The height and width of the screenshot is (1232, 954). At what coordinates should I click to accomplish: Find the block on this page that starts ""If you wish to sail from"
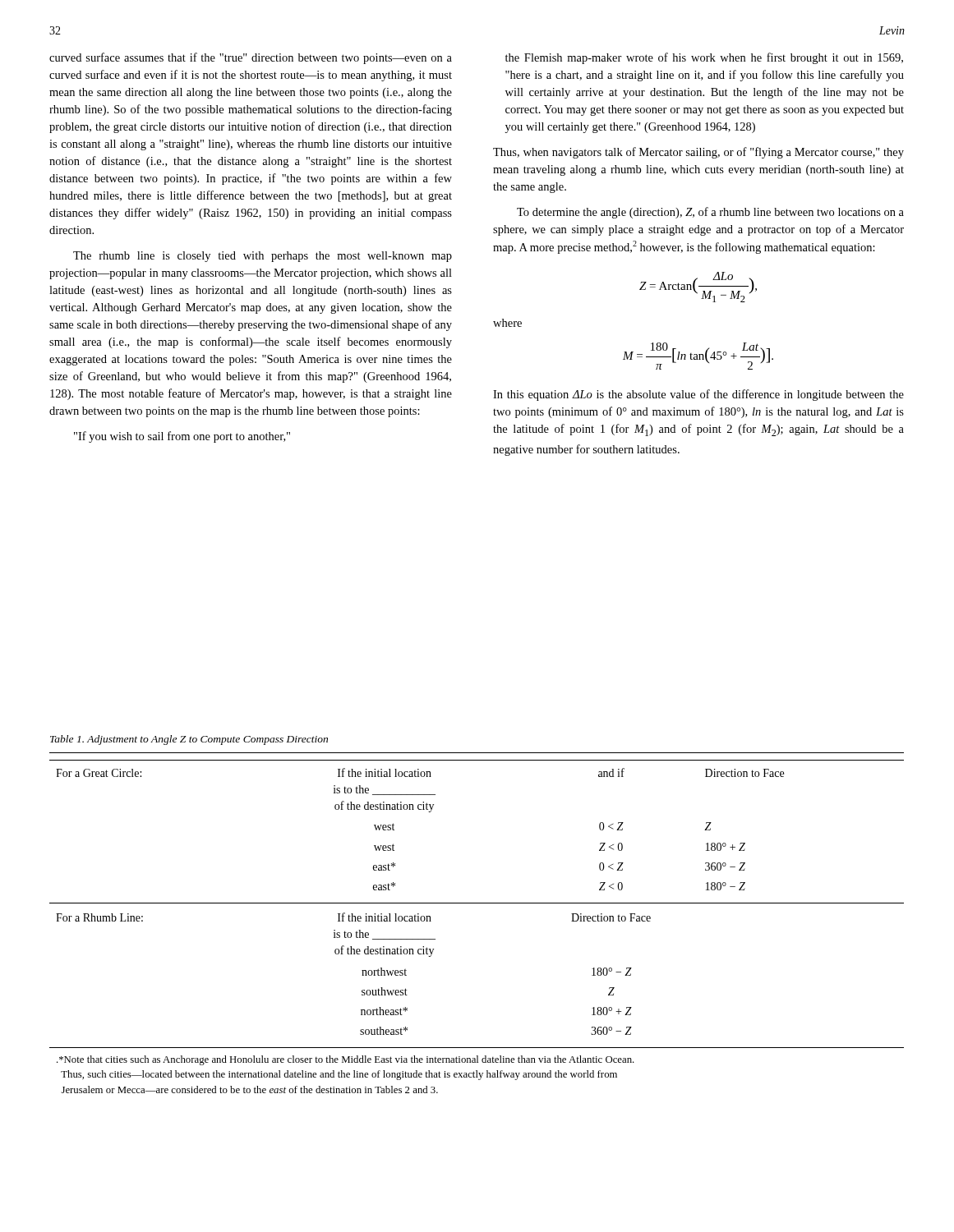pos(251,437)
